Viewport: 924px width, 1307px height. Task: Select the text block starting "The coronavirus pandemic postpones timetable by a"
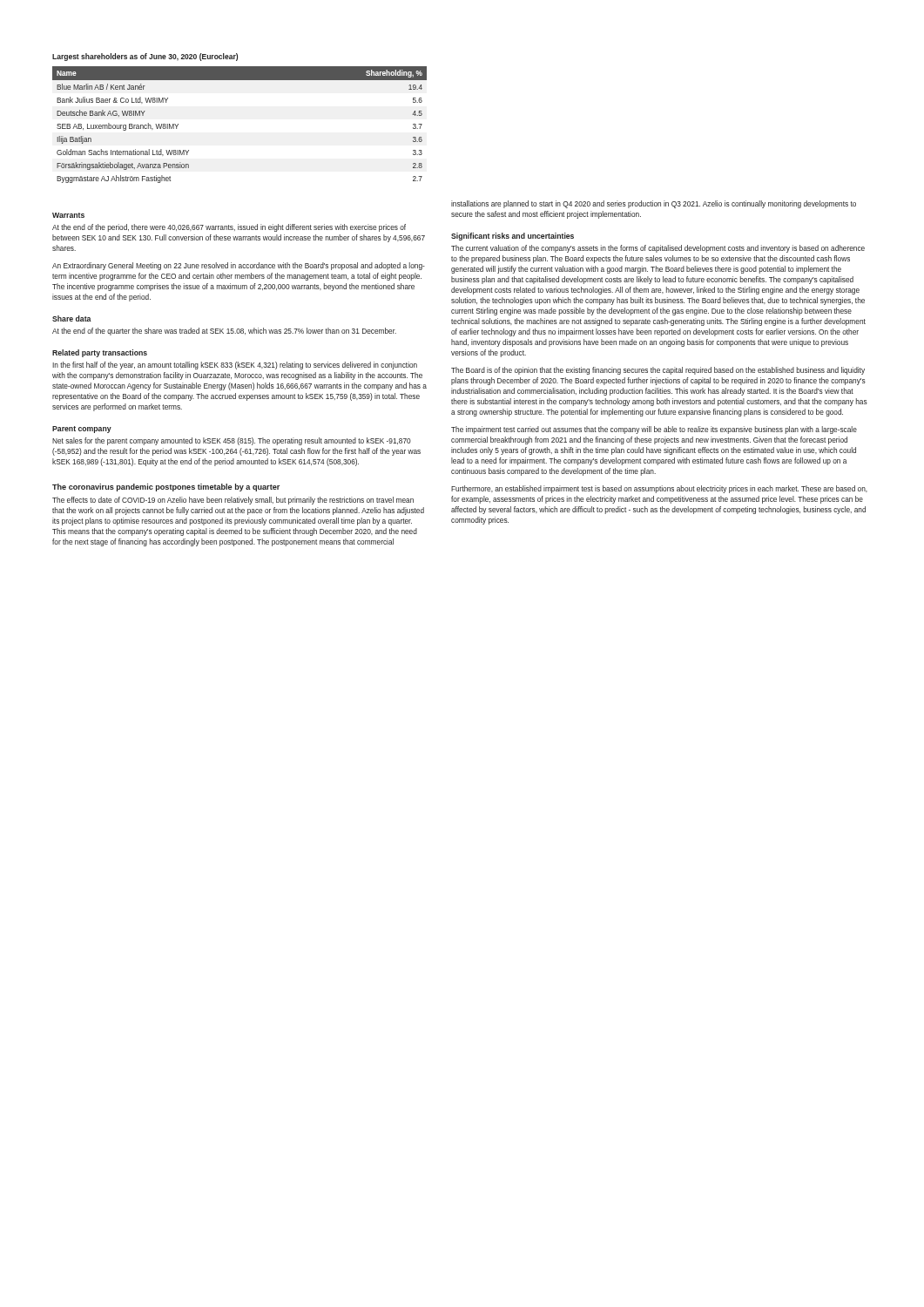(x=166, y=487)
